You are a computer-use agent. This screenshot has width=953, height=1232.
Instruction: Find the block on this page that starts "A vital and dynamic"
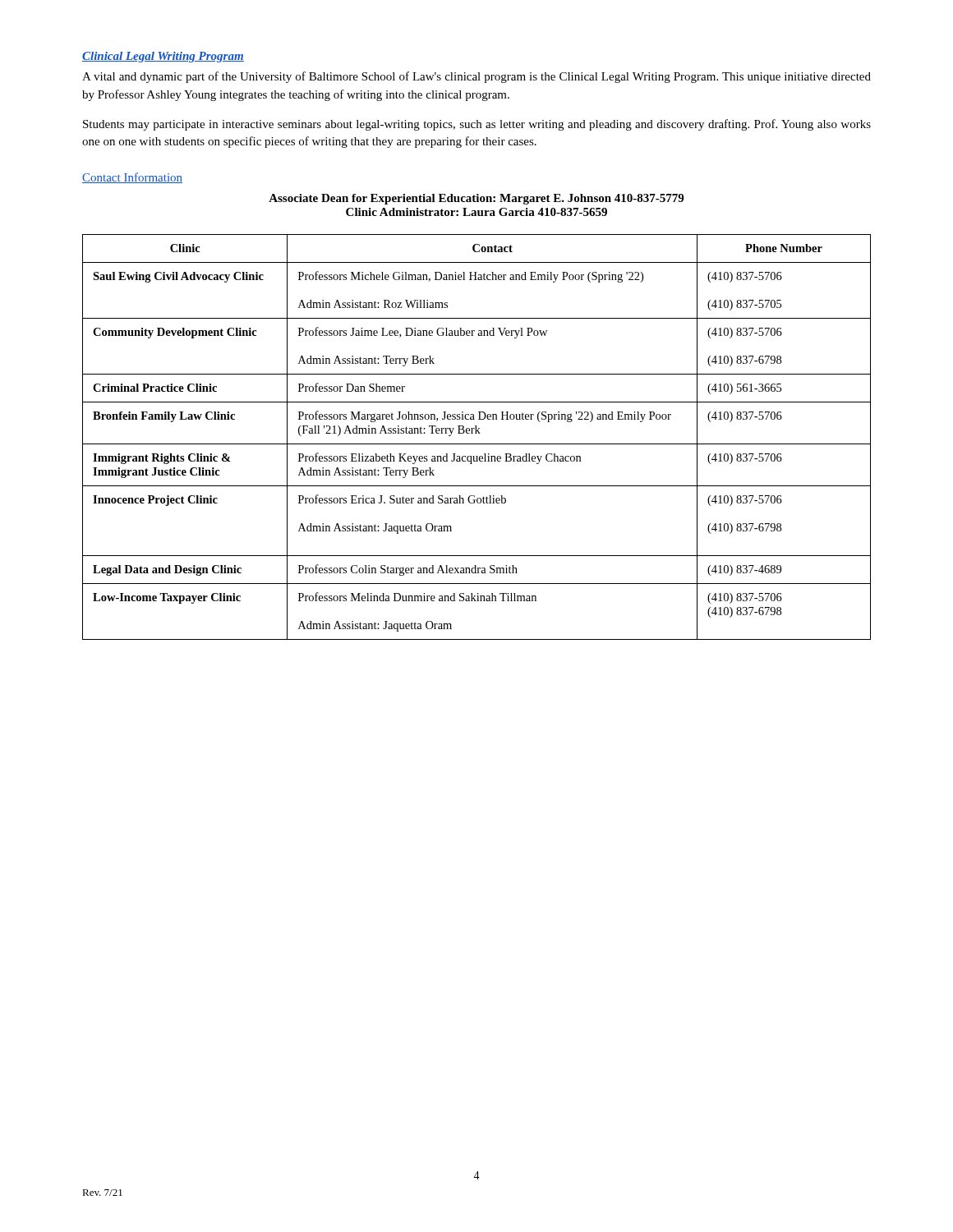476,85
